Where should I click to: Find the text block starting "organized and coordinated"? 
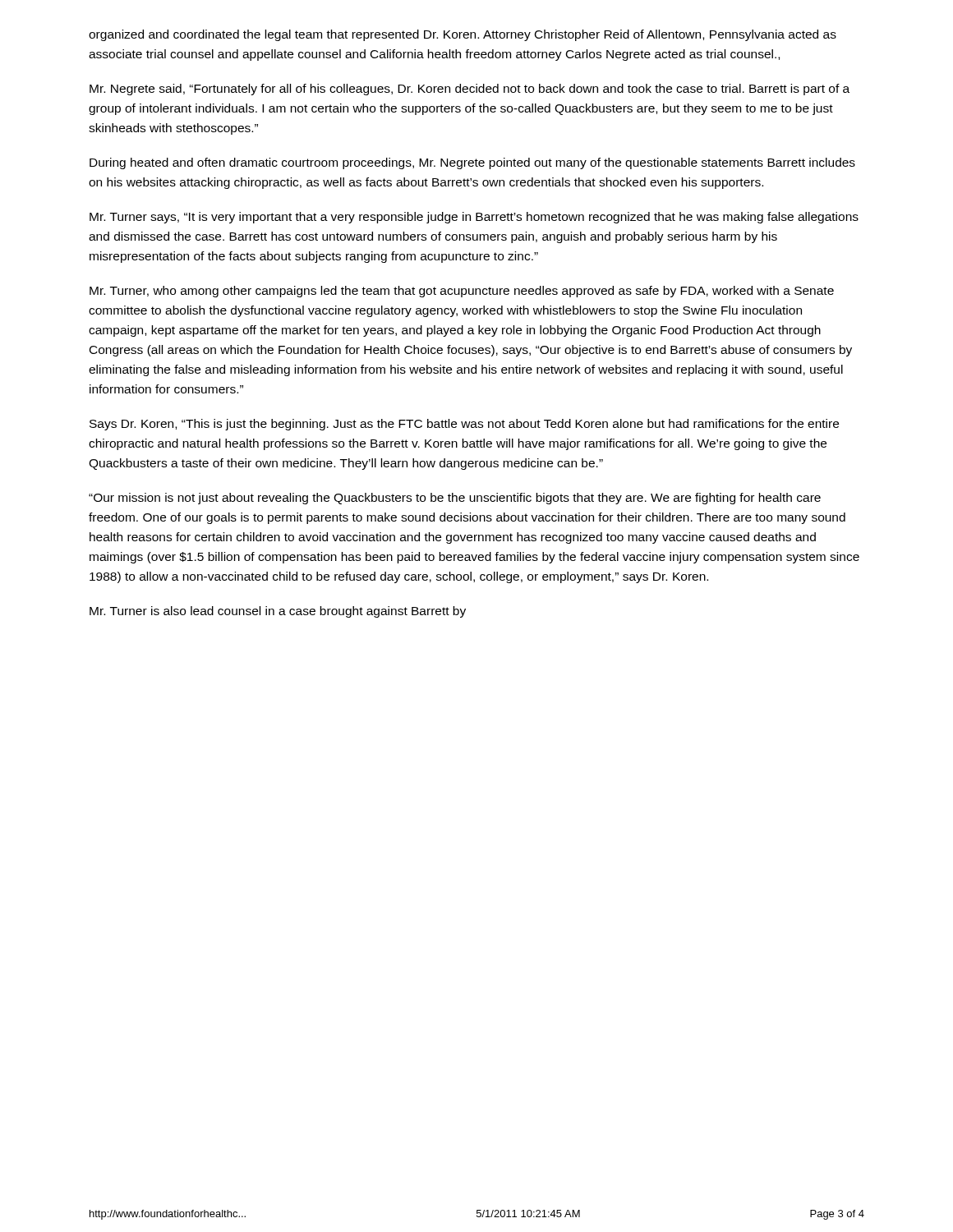coord(462,44)
